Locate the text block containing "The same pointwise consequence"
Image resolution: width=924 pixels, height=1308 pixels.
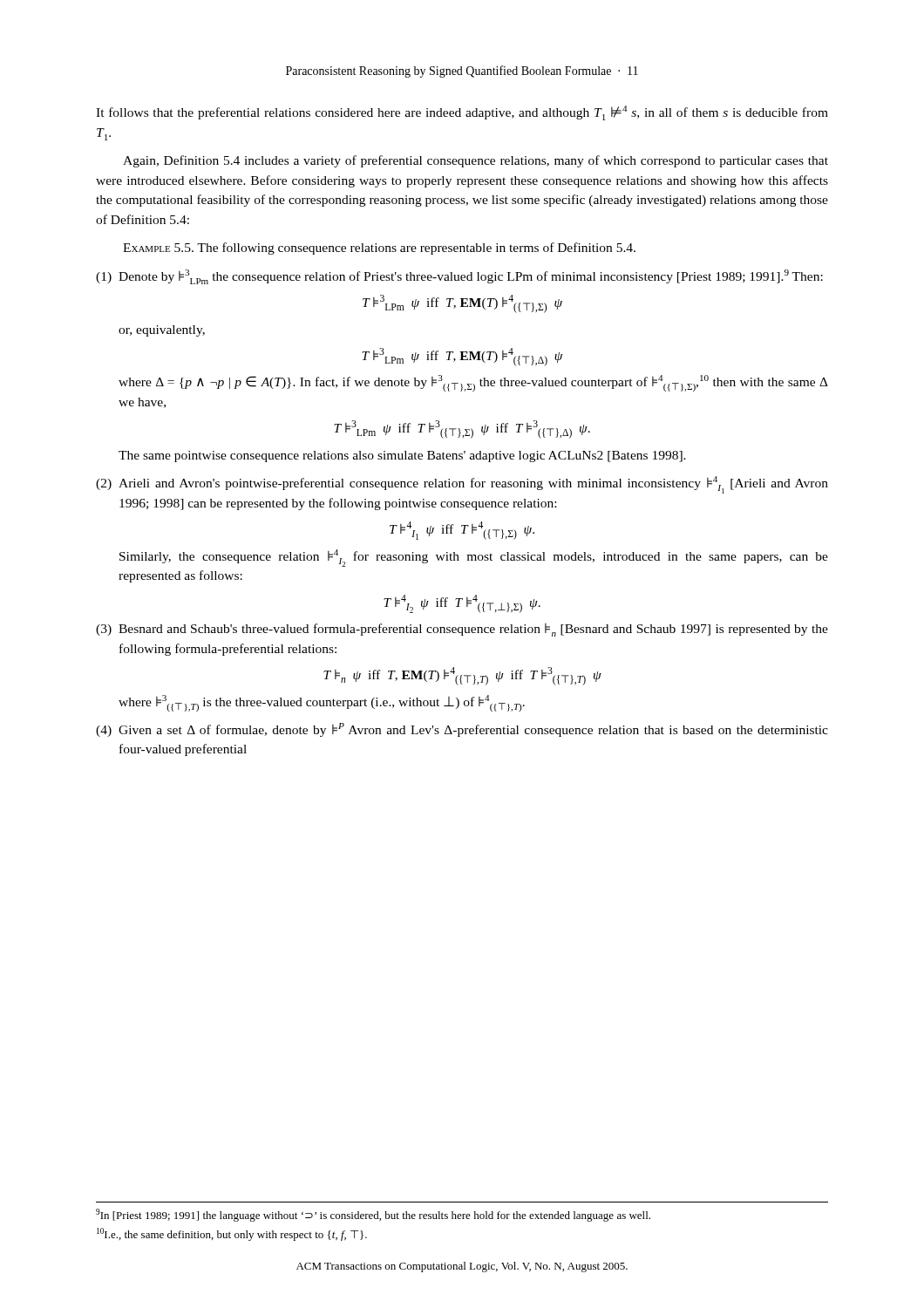[x=402, y=455]
